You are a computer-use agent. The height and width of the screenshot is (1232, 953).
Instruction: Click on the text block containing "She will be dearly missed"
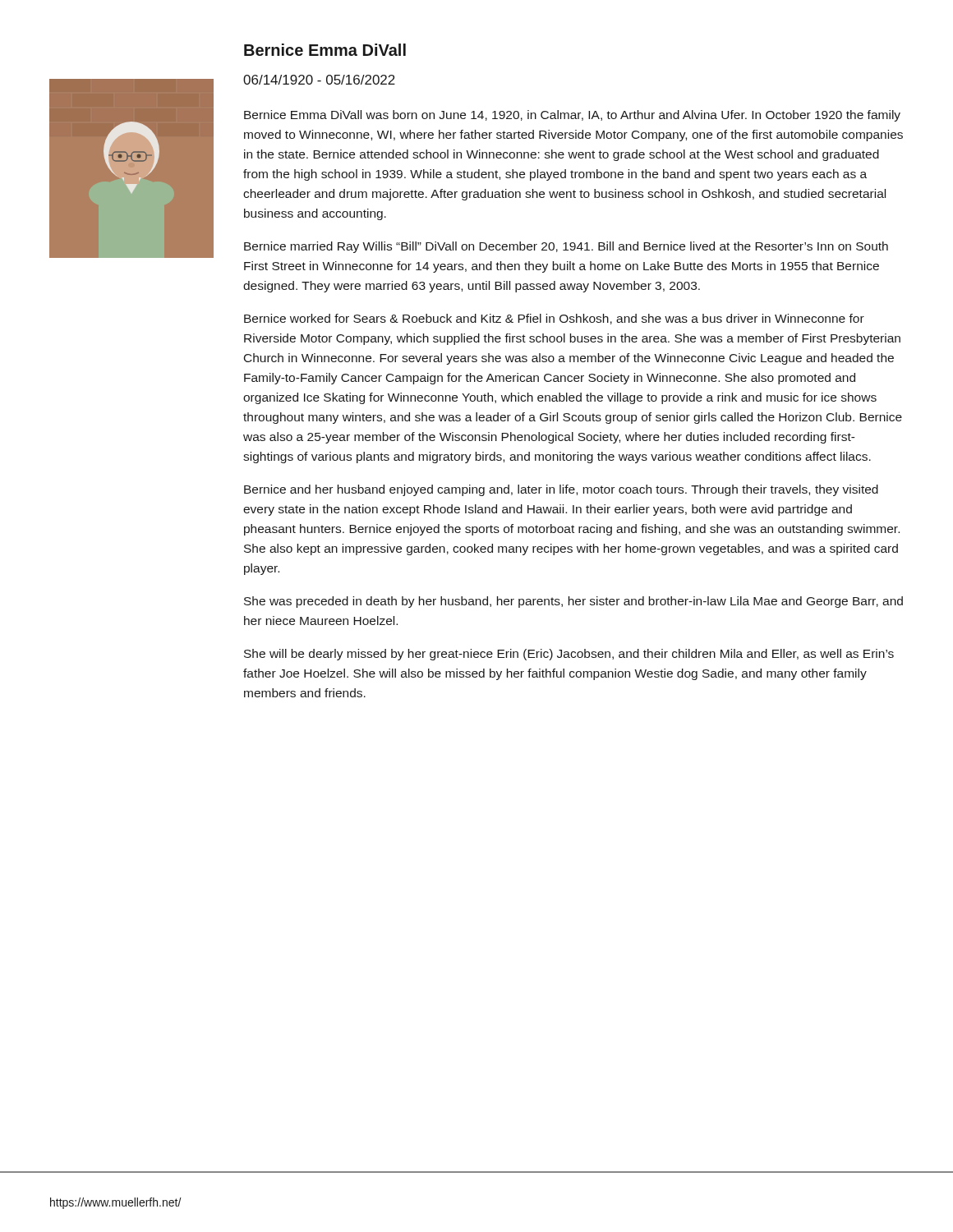click(x=569, y=673)
